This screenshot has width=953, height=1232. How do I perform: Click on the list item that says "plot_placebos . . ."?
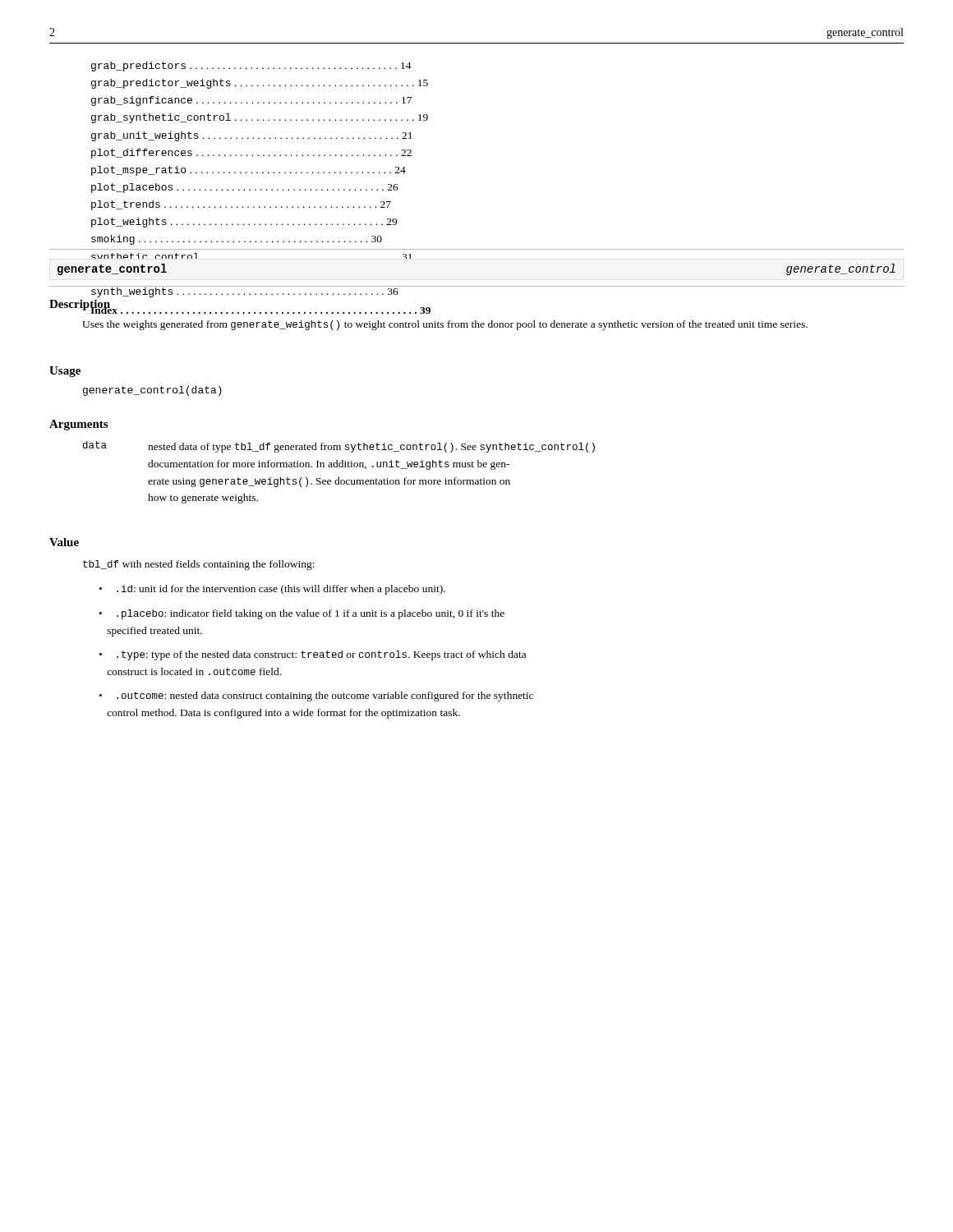click(x=244, y=187)
